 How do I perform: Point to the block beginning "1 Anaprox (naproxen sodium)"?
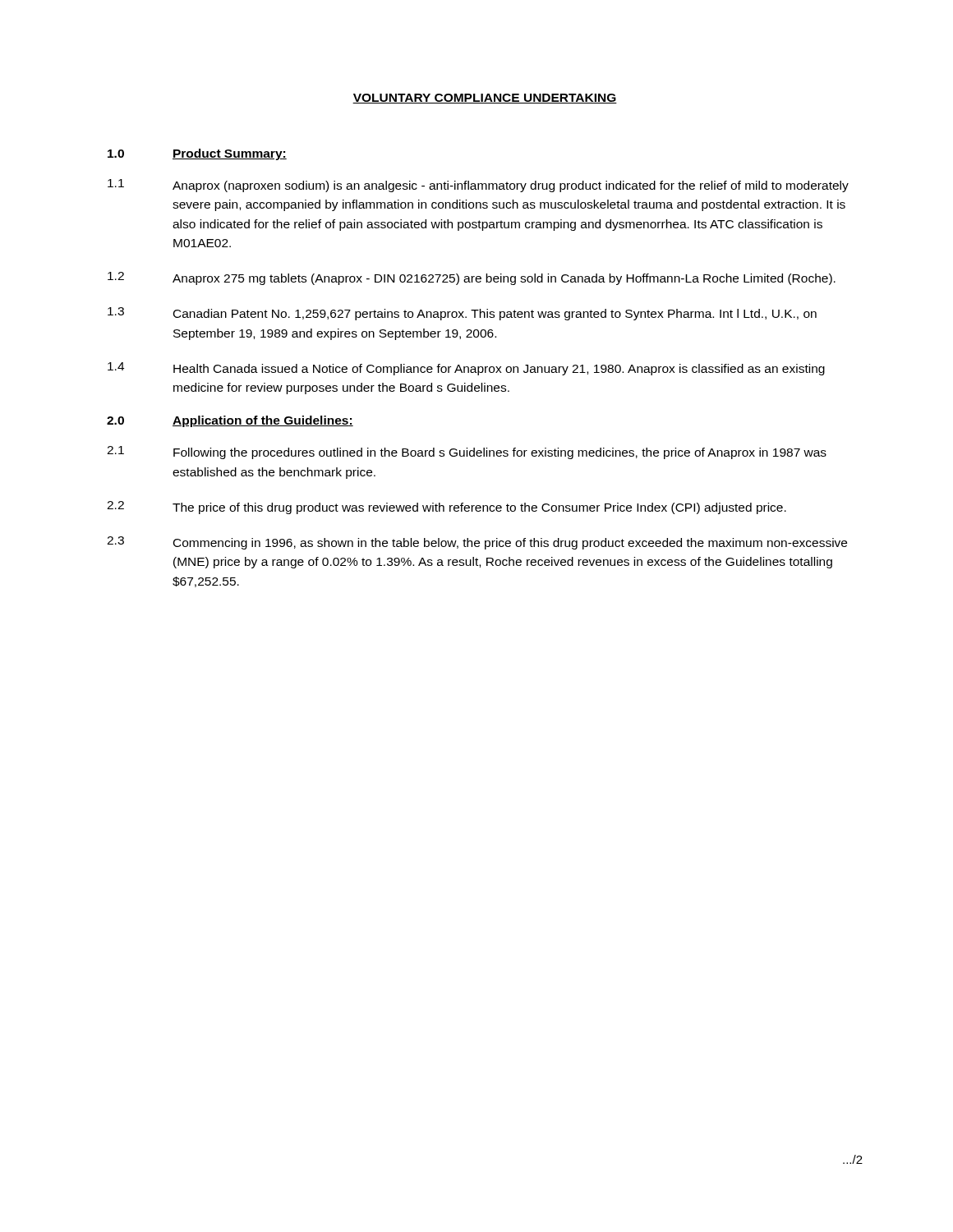485,214
